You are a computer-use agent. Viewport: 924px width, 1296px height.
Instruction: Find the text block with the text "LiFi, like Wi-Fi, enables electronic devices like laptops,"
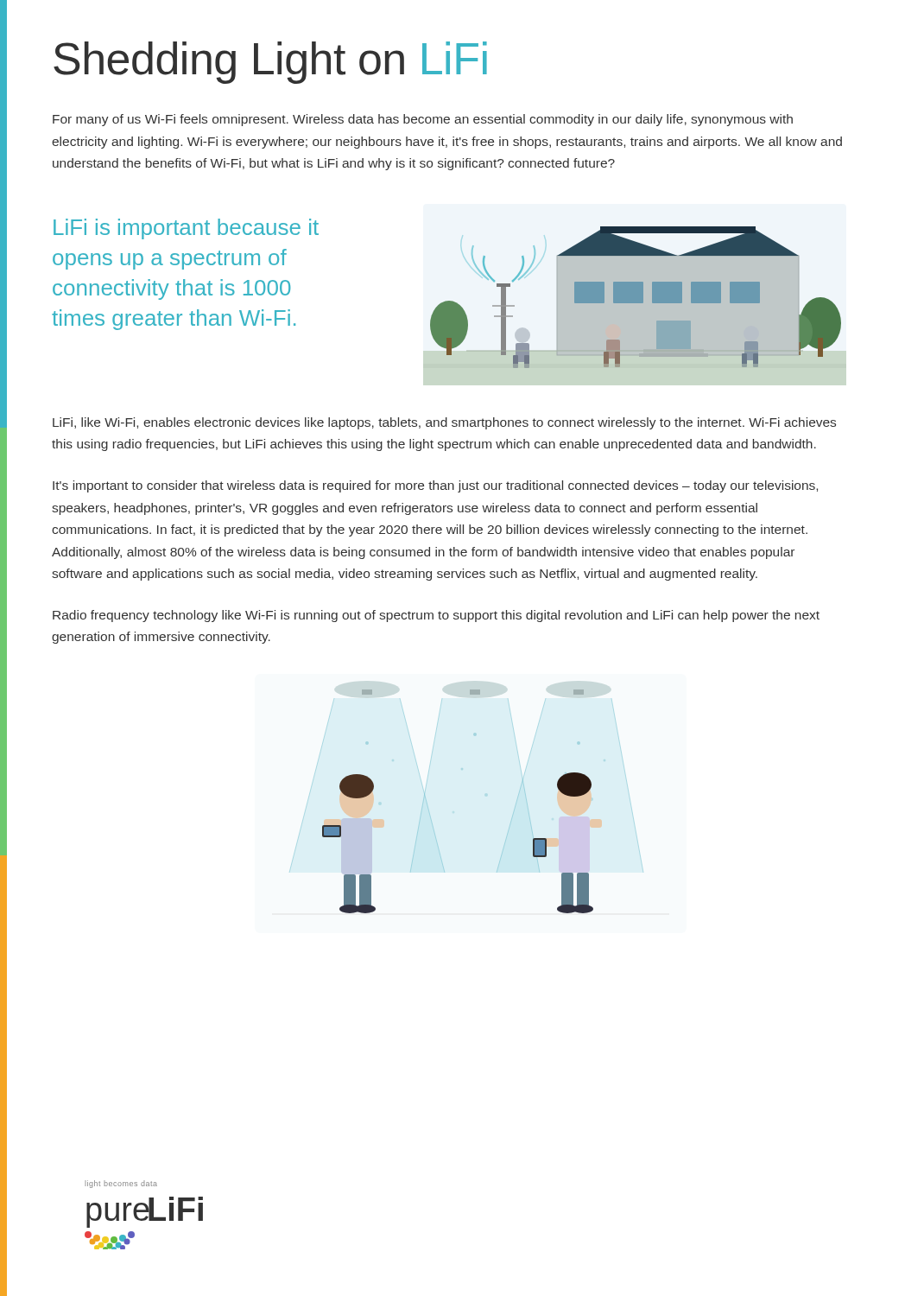coord(444,433)
